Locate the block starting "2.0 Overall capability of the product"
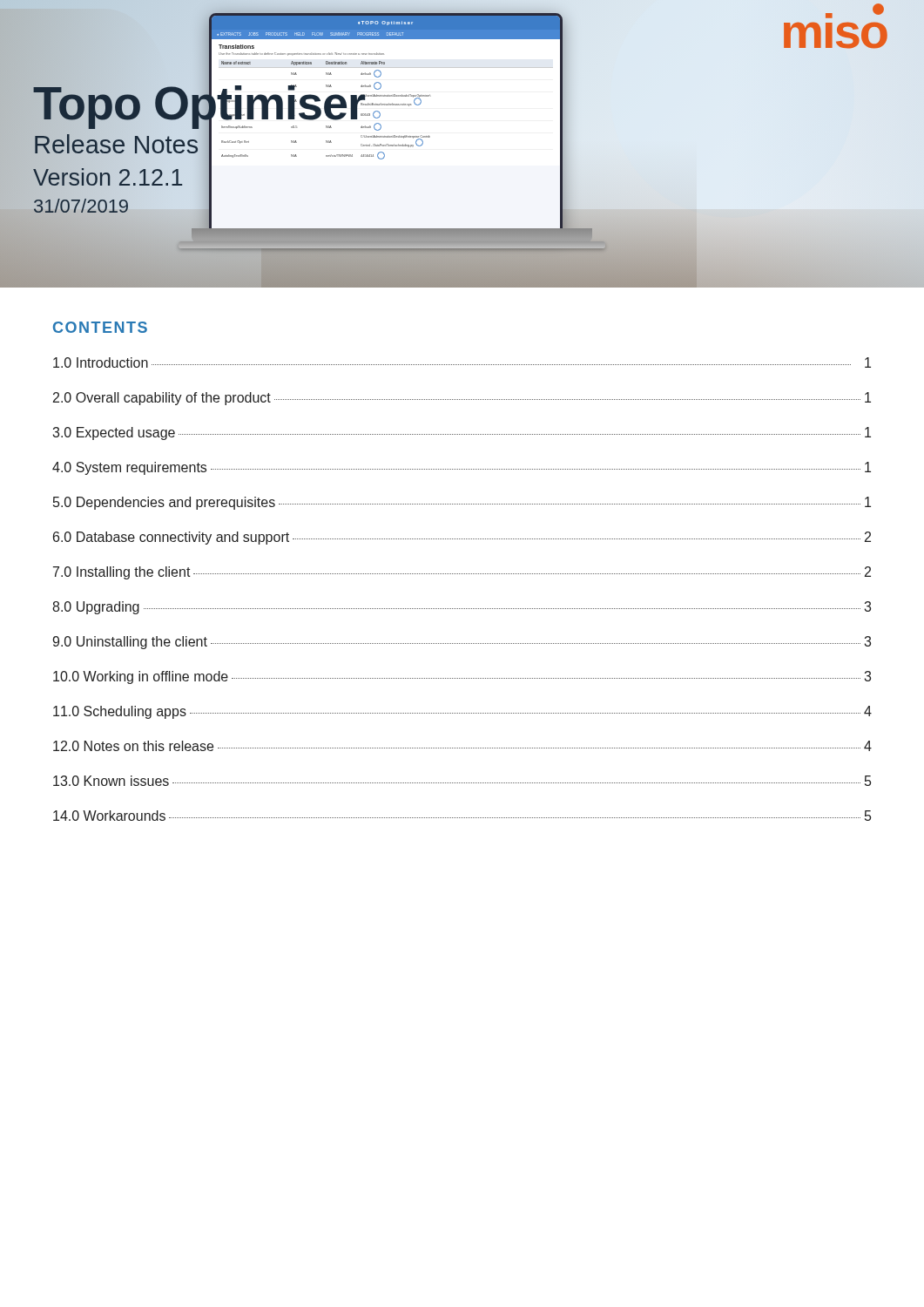 tap(462, 398)
